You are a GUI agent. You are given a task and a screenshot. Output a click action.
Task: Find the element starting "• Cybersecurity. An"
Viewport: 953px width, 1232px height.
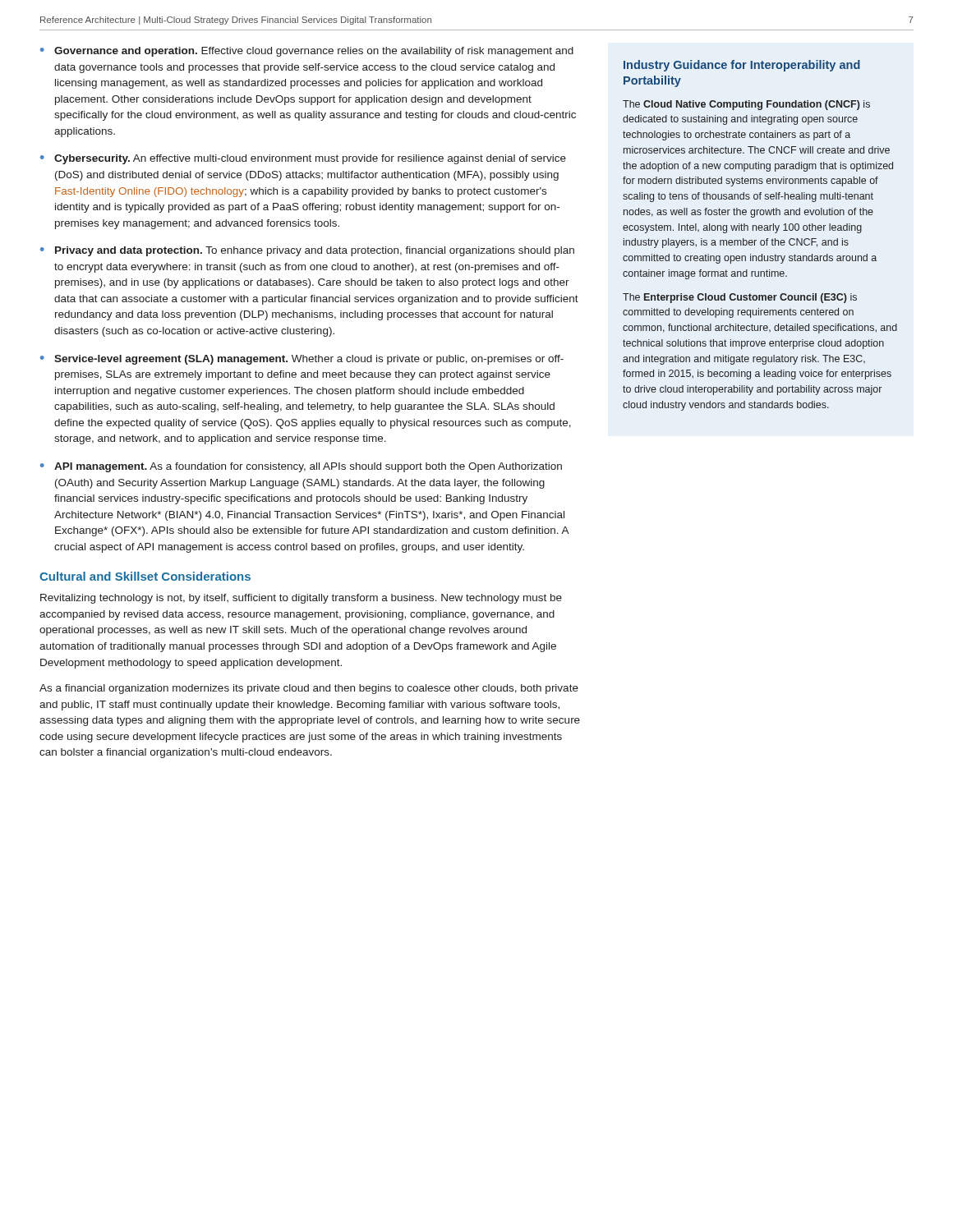311,191
